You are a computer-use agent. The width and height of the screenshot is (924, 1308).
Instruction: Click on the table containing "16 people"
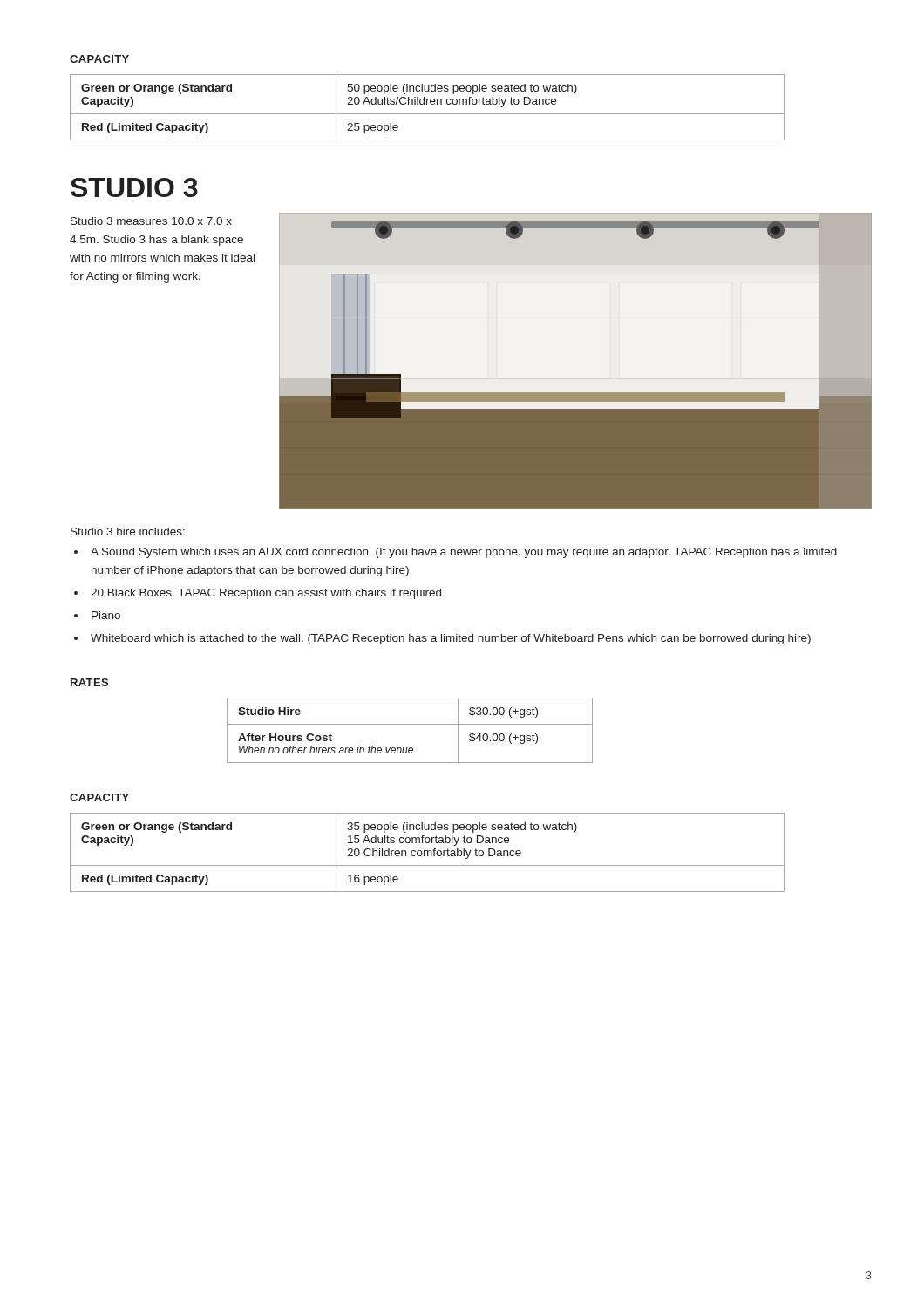(471, 852)
